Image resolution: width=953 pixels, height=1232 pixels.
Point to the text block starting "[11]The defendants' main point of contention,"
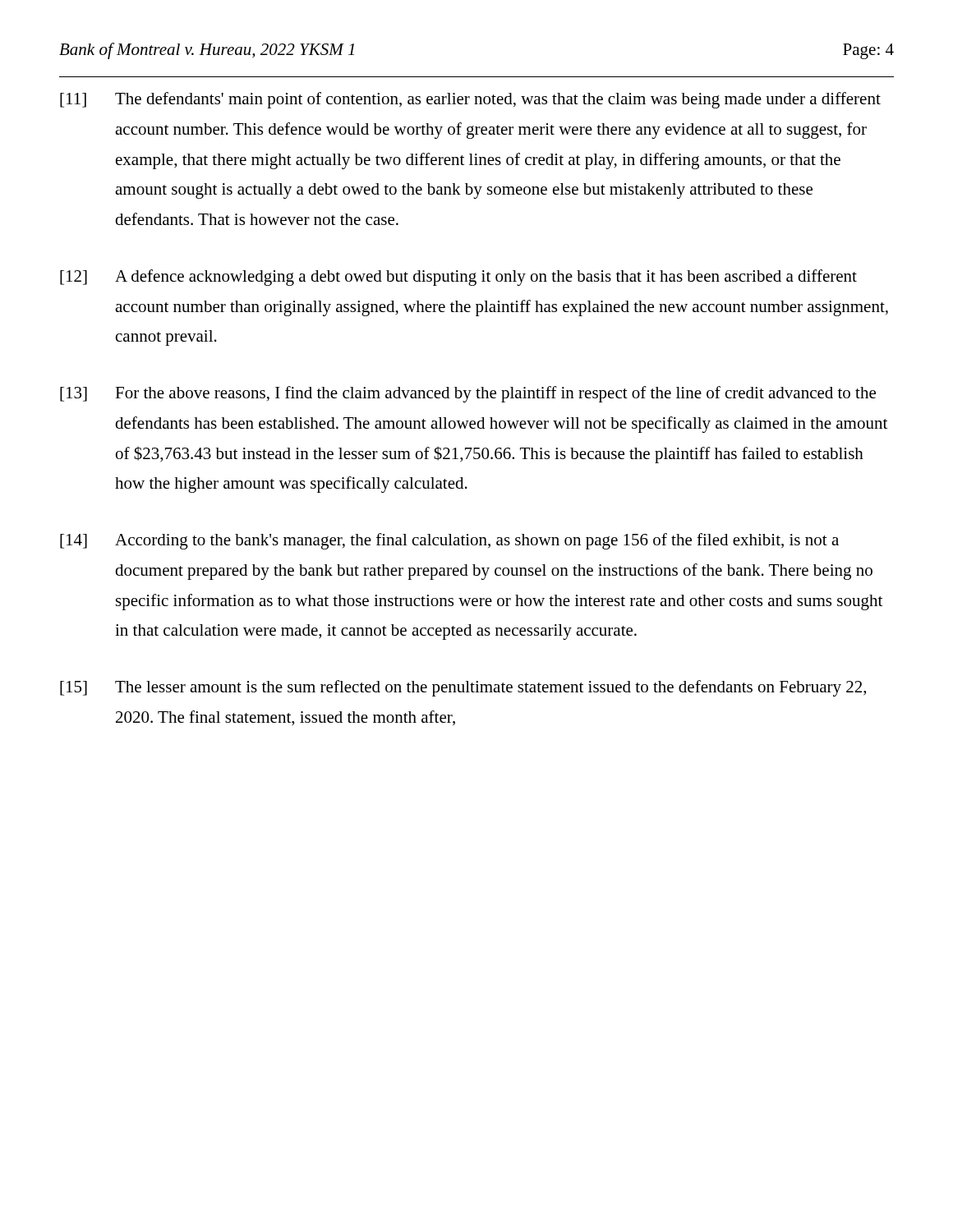[475, 159]
